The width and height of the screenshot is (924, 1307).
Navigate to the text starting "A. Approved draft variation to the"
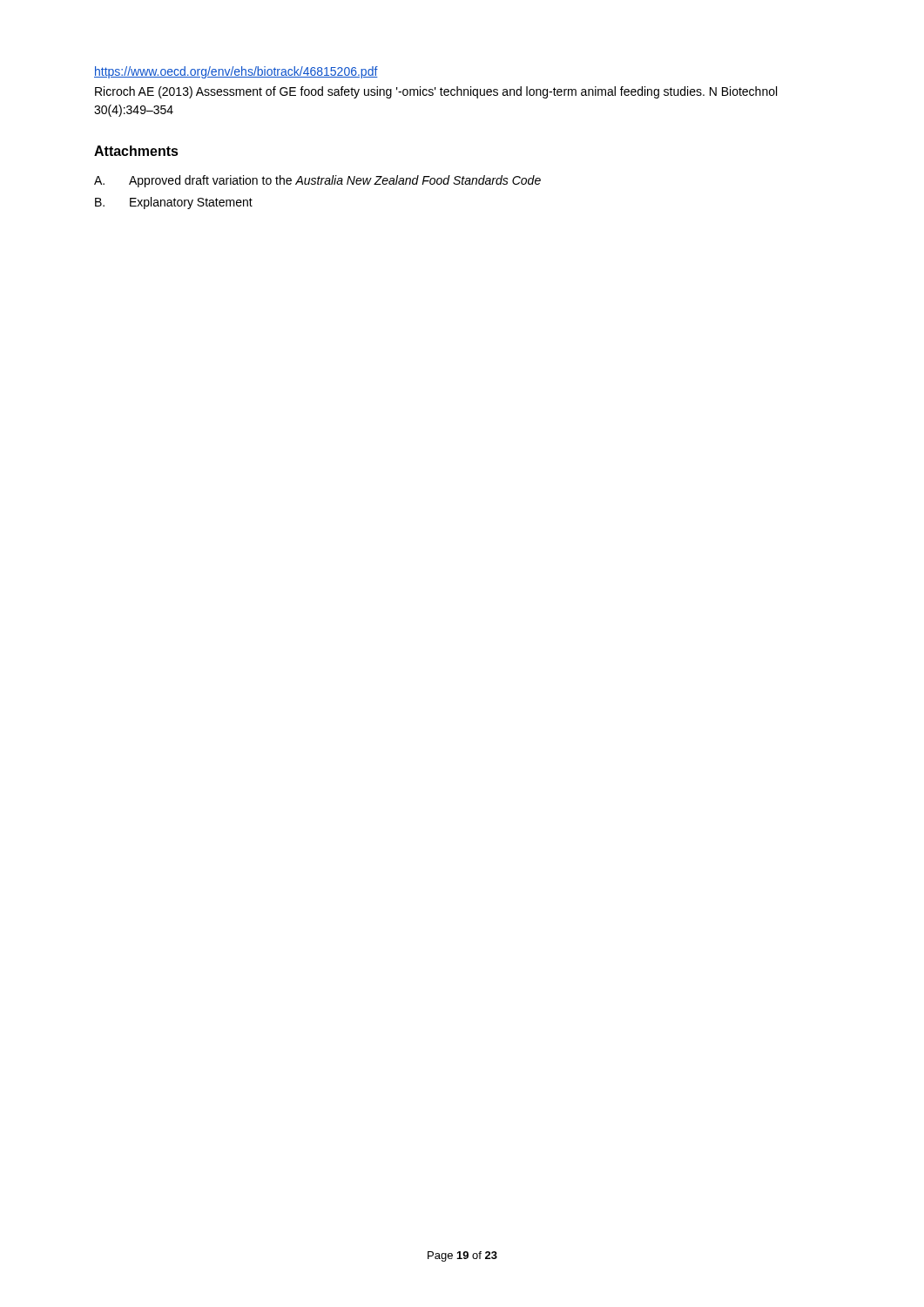click(x=462, y=181)
